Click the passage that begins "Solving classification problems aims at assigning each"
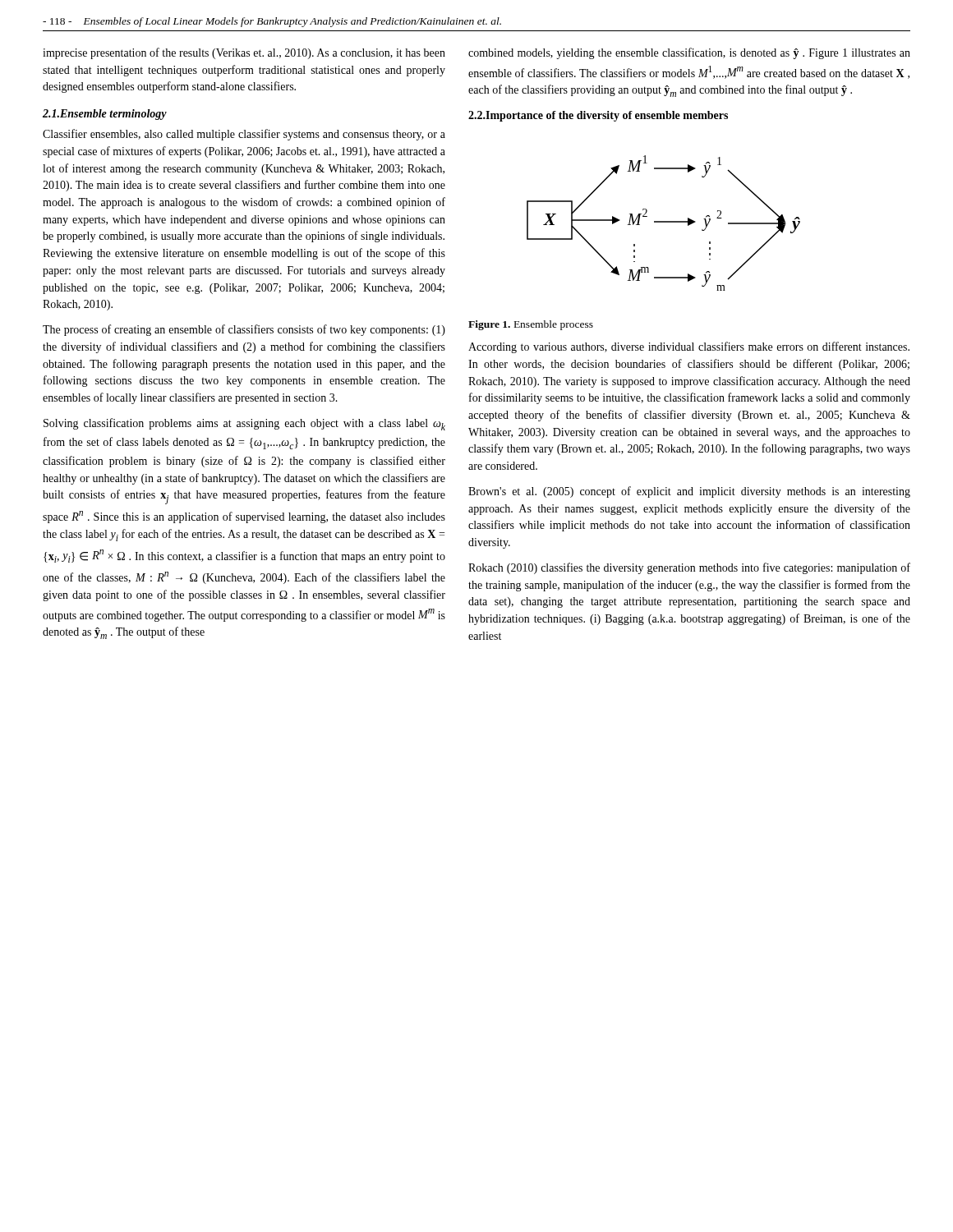This screenshot has width=953, height=1232. click(244, 529)
